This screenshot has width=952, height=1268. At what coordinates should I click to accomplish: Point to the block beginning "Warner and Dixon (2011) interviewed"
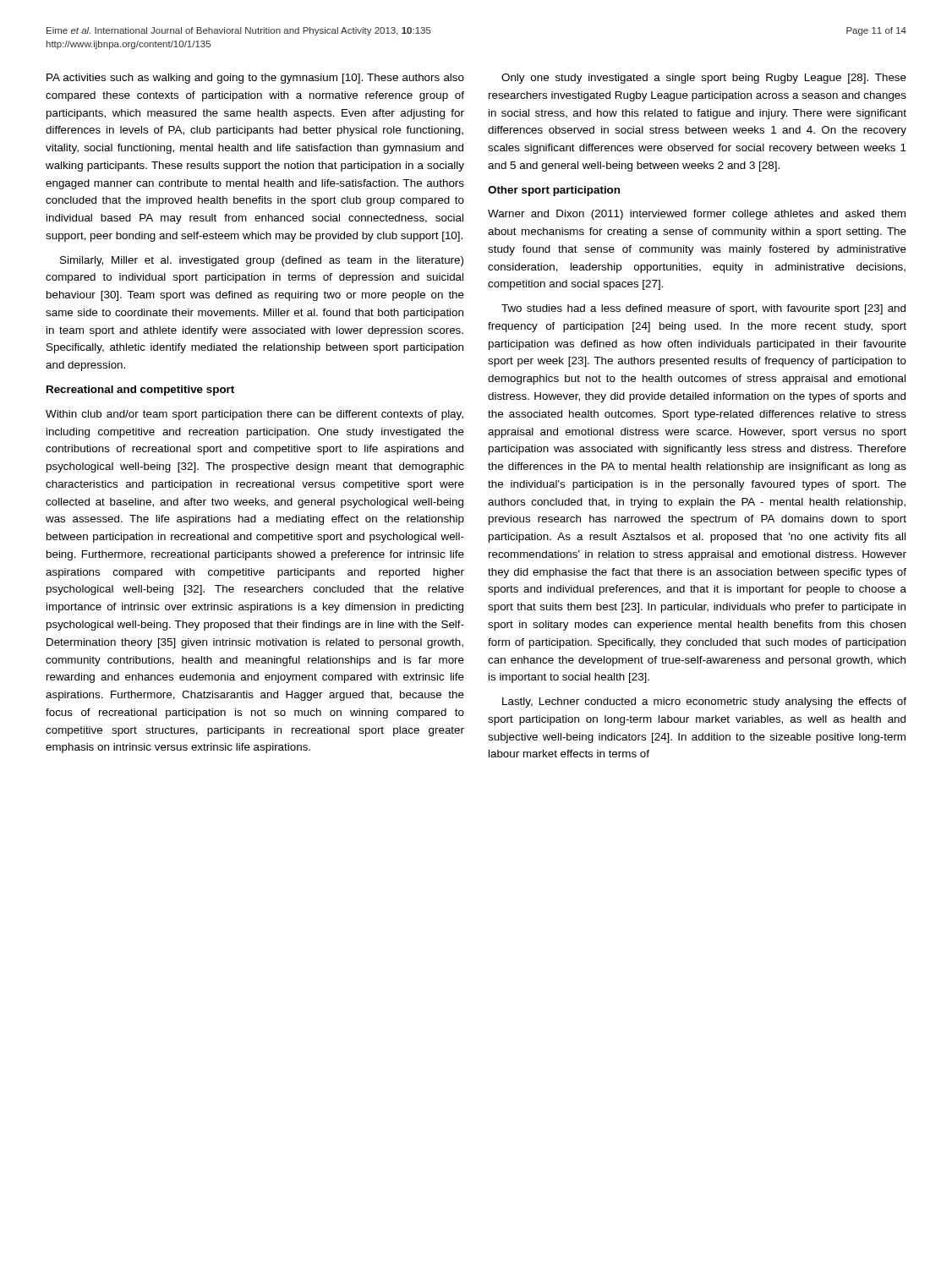[697, 250]
